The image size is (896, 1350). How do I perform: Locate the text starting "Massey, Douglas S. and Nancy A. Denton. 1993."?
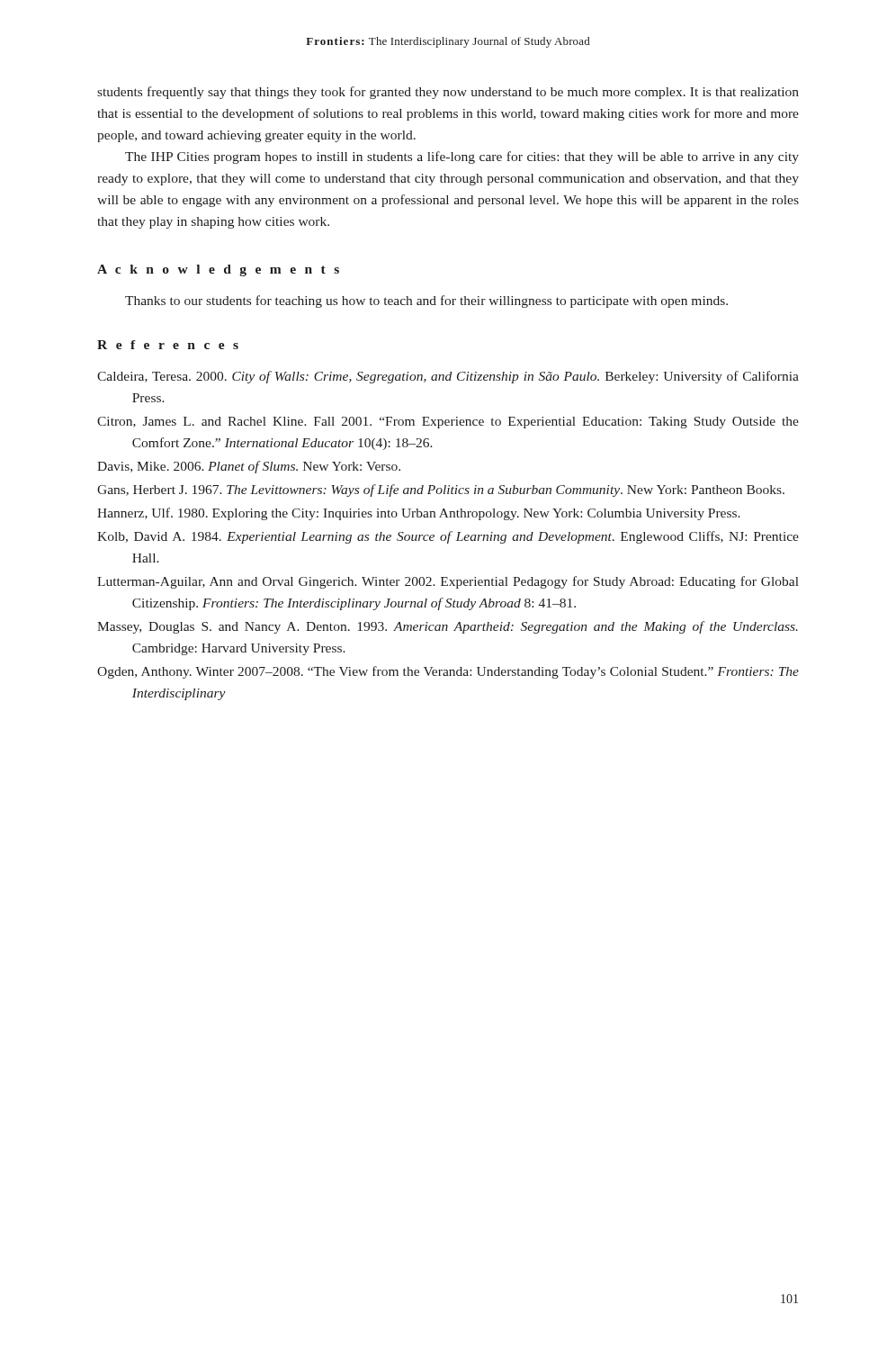[x=448, y=637]
